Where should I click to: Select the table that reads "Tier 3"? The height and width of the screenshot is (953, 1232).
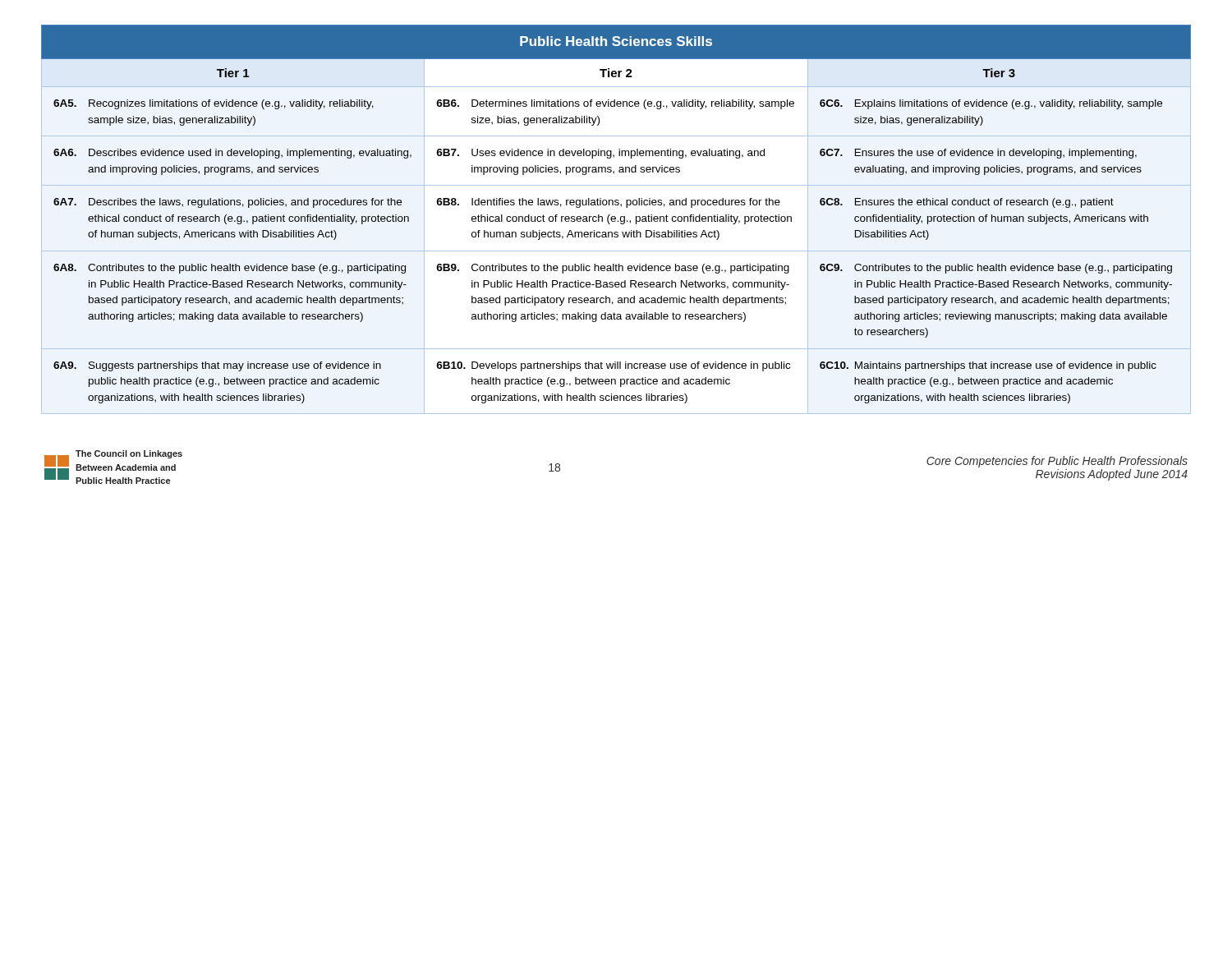pos(616,220)
